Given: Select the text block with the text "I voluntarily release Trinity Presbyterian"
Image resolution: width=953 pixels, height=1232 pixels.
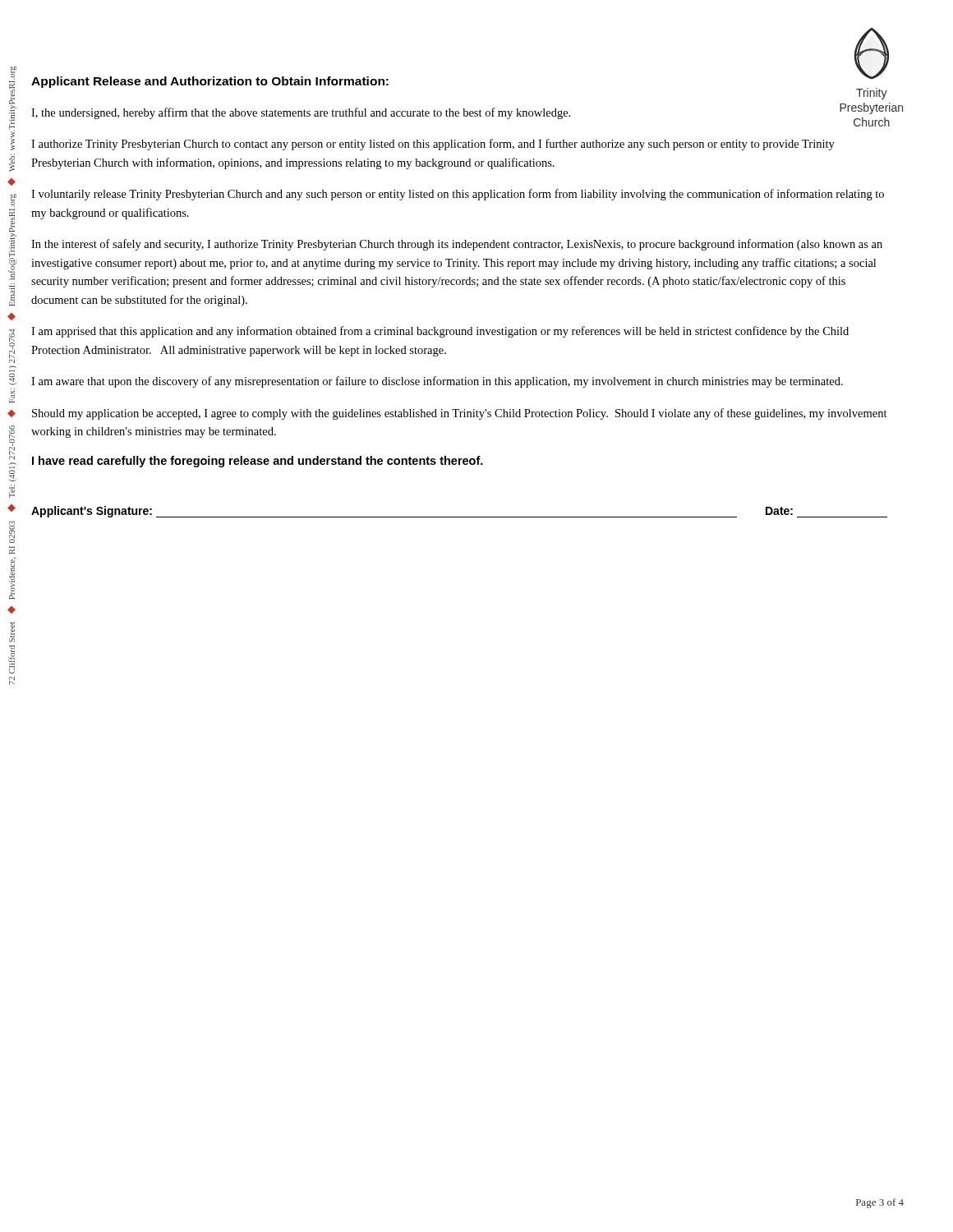Looking at the screenshot, I should click(x=458, y=203).
